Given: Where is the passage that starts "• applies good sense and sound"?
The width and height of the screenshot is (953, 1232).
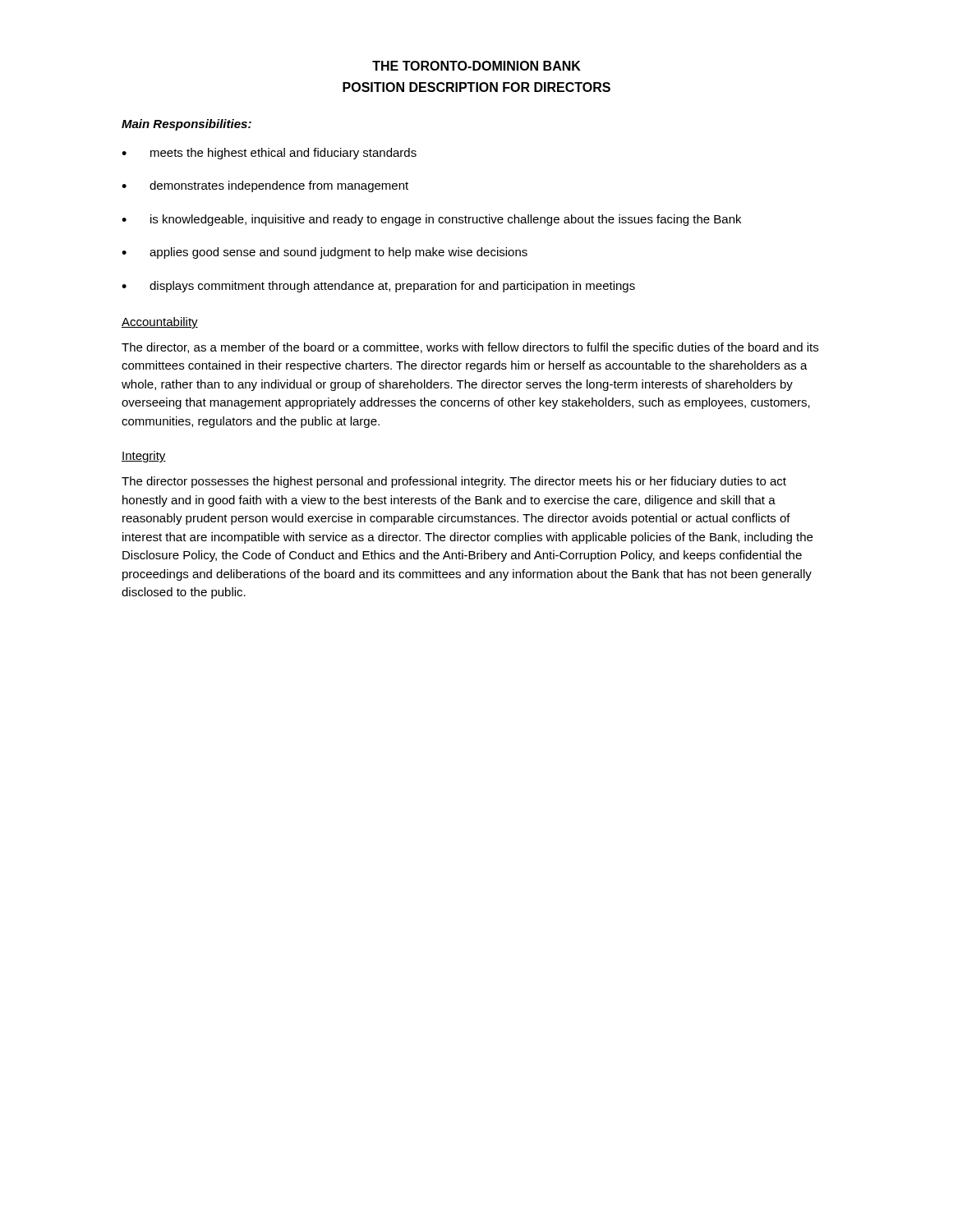Looking at the screenshot, I should (x=325, y=253).
